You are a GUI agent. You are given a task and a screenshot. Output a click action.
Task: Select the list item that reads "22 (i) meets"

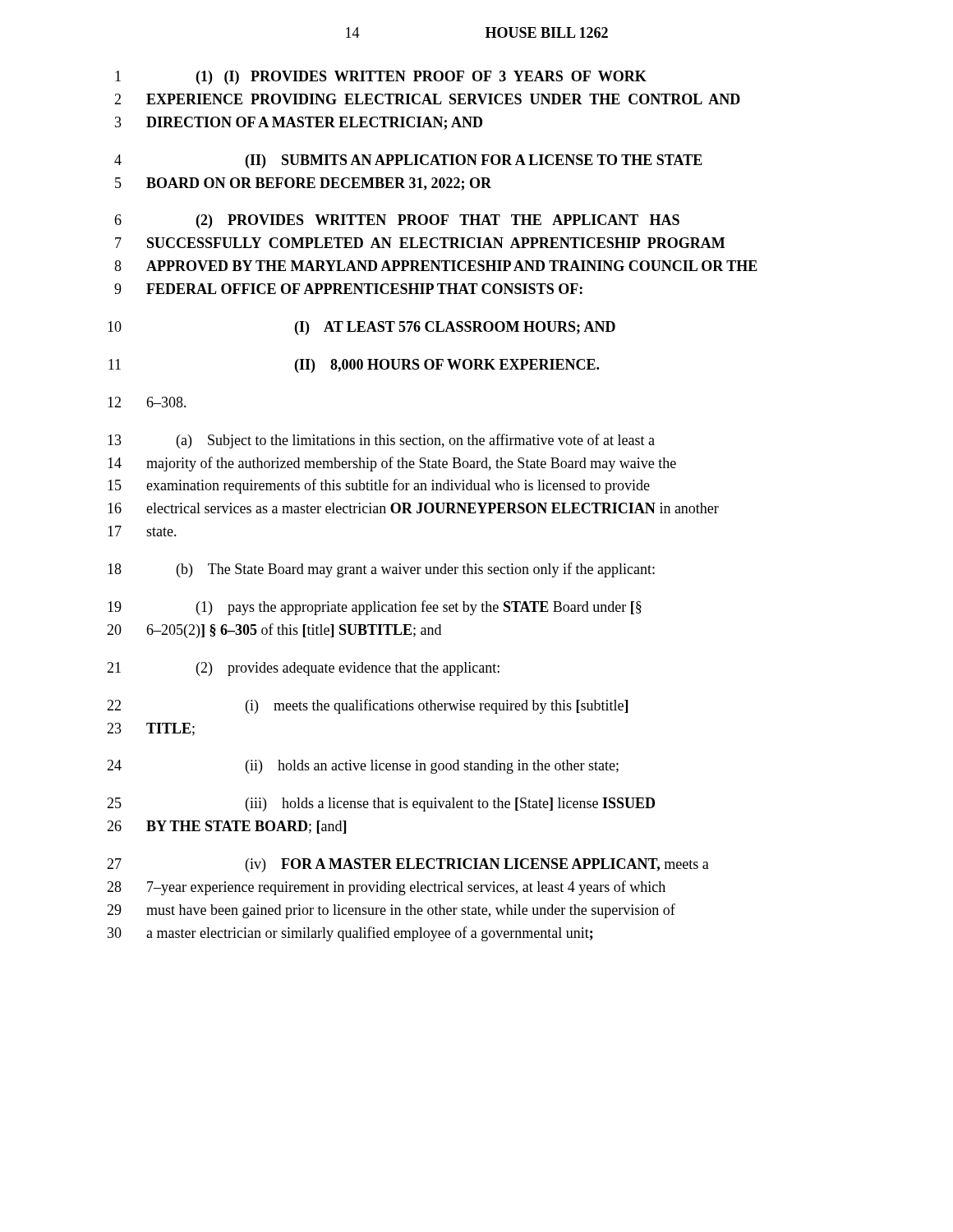coord(485,718)
